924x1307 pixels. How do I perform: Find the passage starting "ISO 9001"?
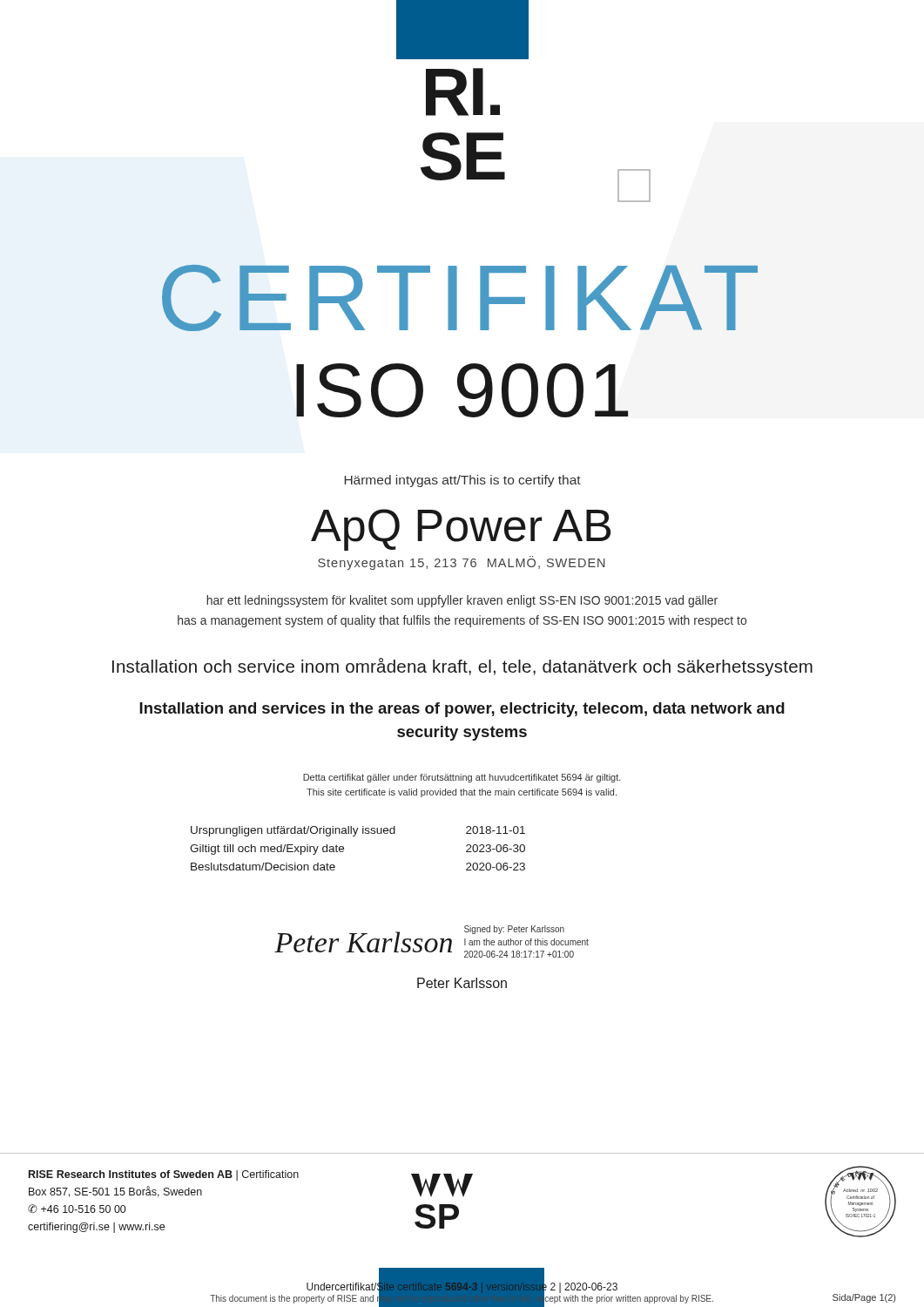(x=462, y=390)
